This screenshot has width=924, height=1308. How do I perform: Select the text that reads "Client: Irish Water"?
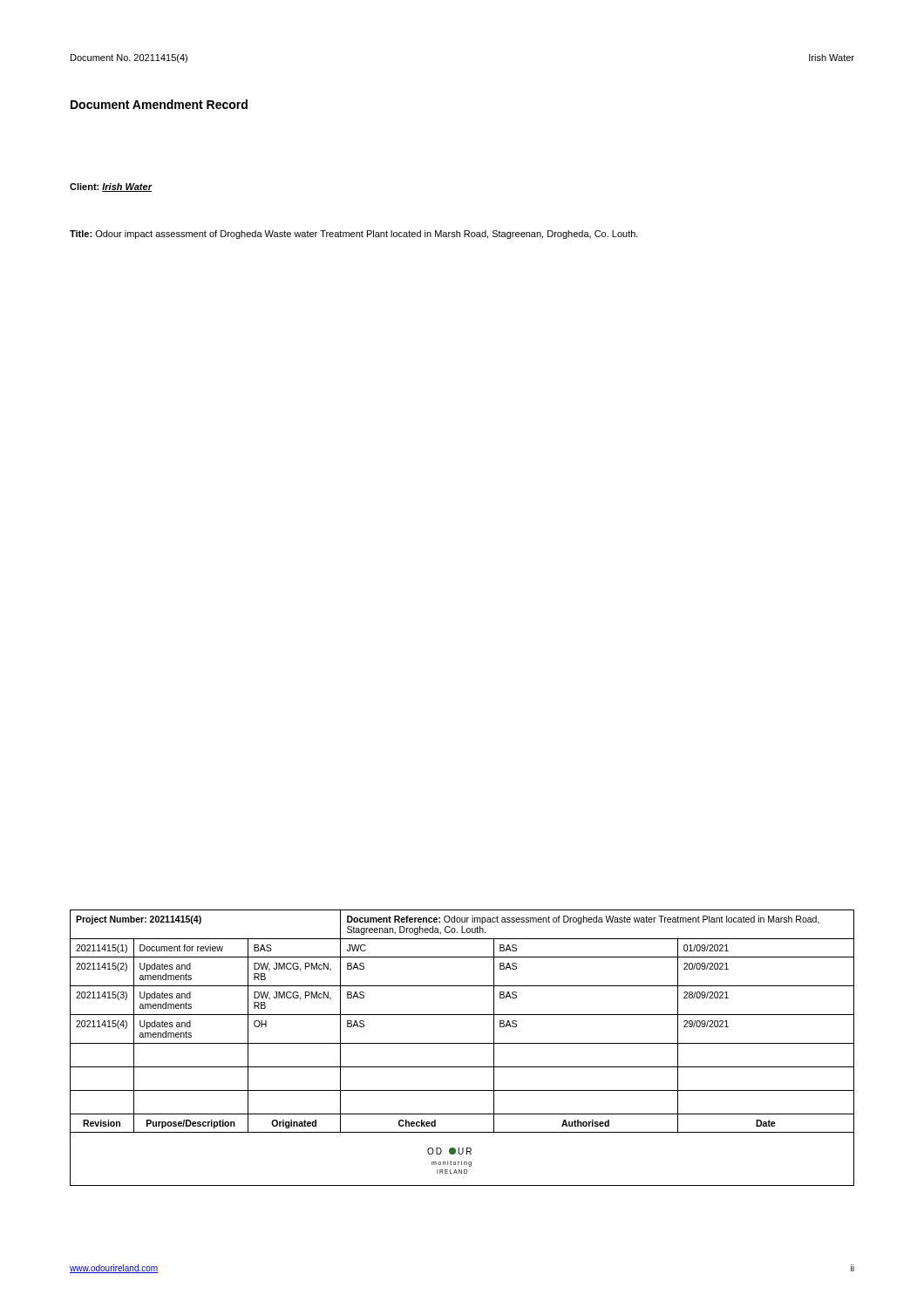click(111, 187)
